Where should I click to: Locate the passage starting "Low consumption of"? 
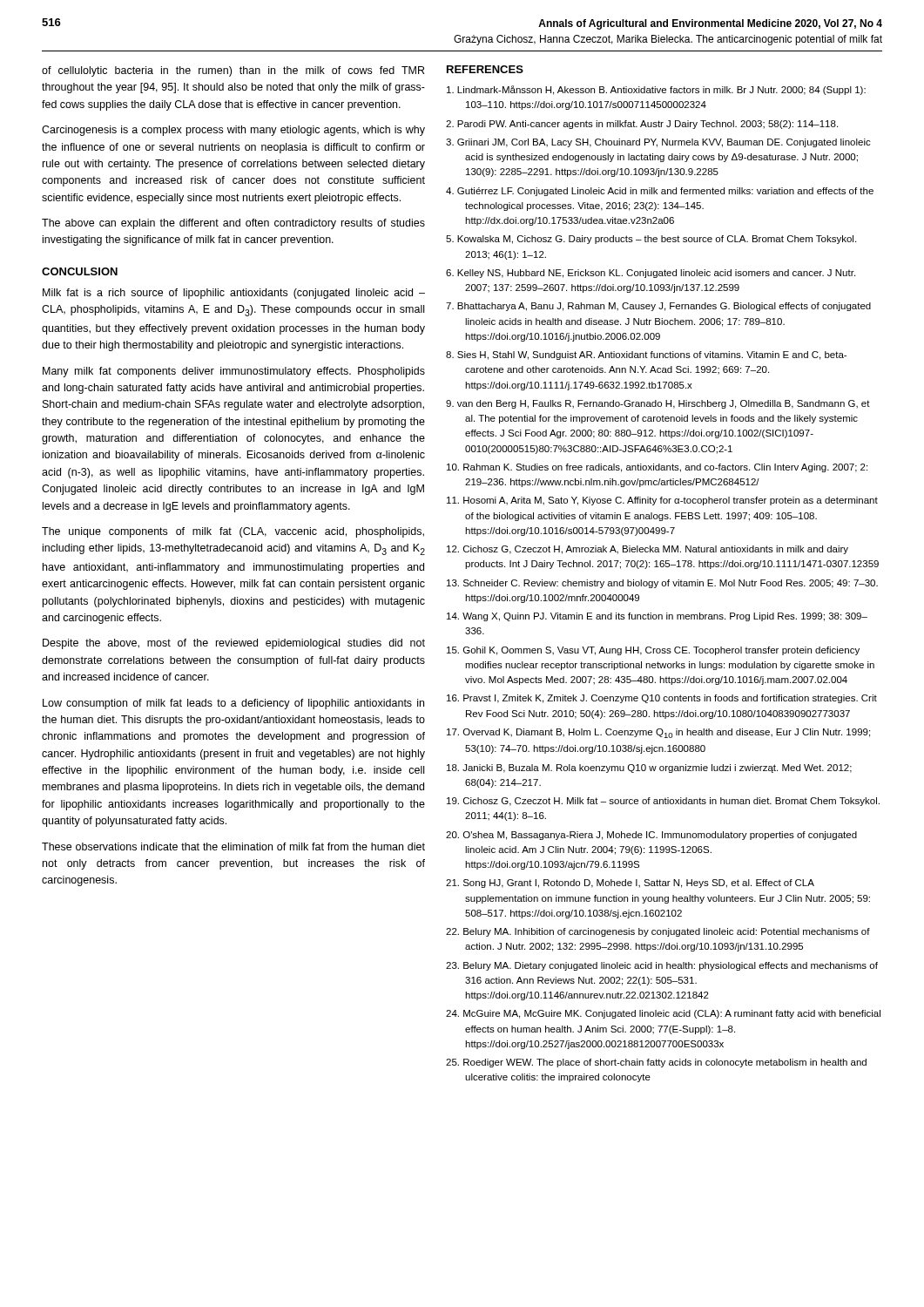tap(233, 762)
